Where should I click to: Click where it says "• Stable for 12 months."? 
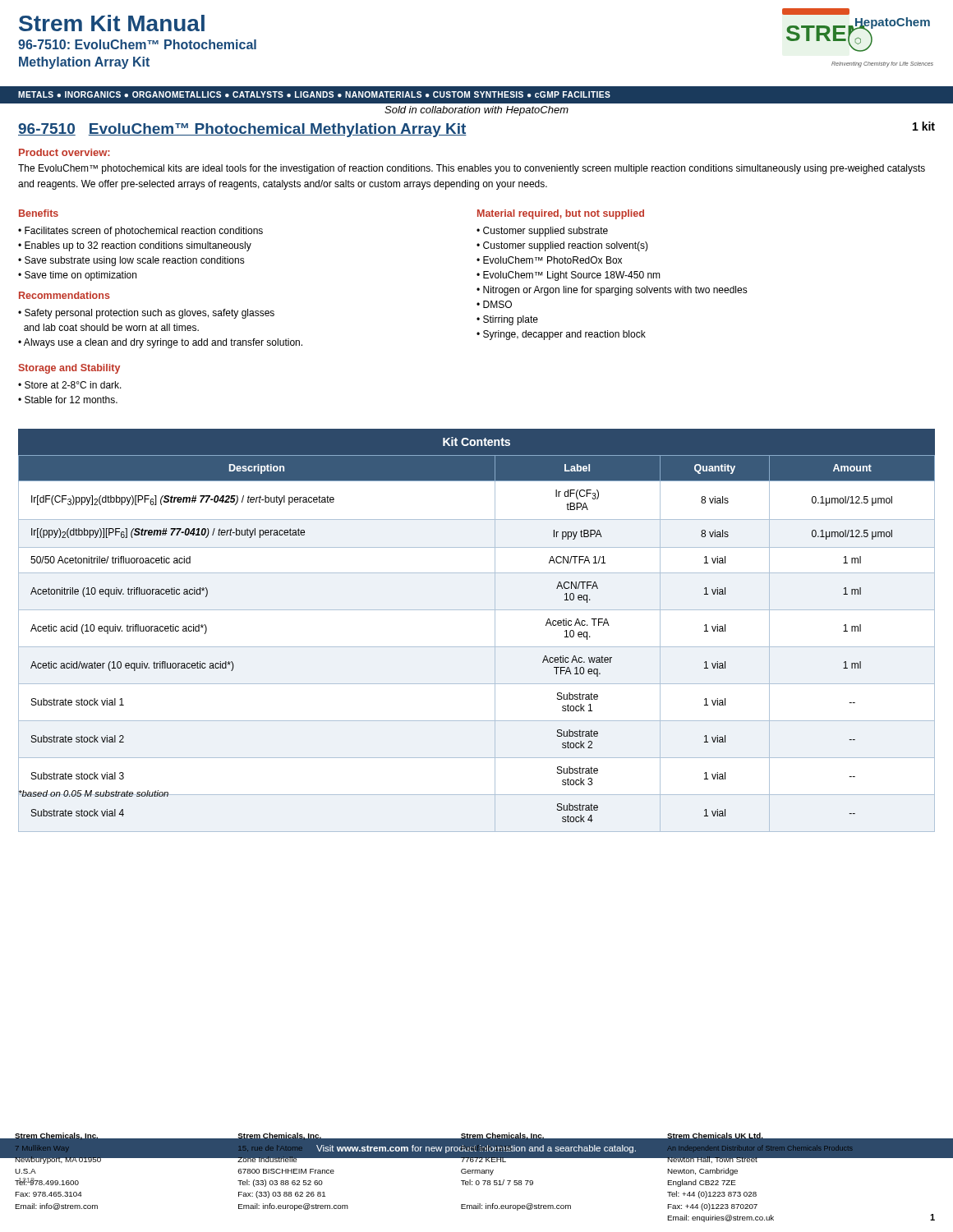pyautogui.click(x=68, y=400)
